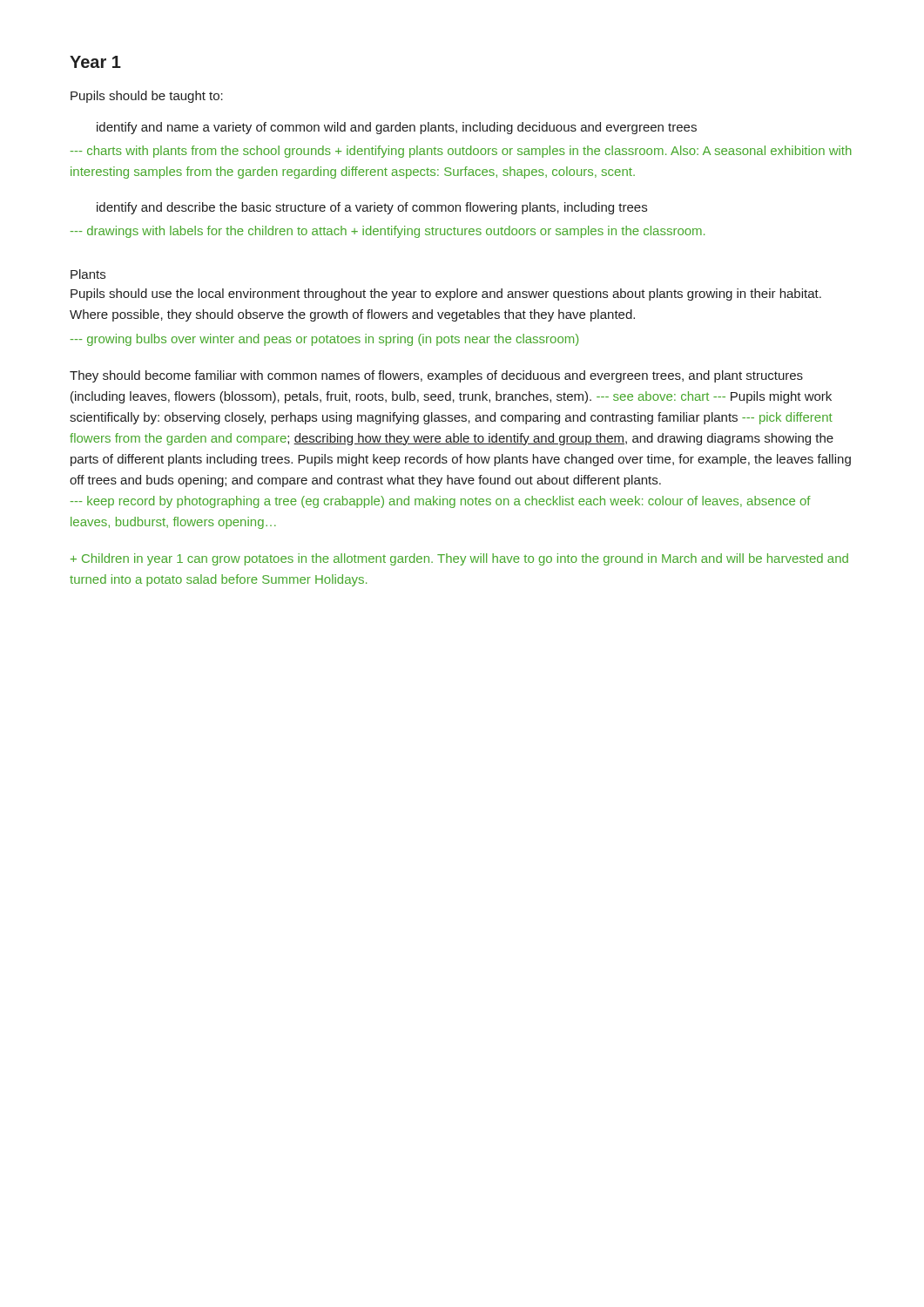Find the list item with the text "identify and describe the"
924x1307 pixels.
point(372,207)
